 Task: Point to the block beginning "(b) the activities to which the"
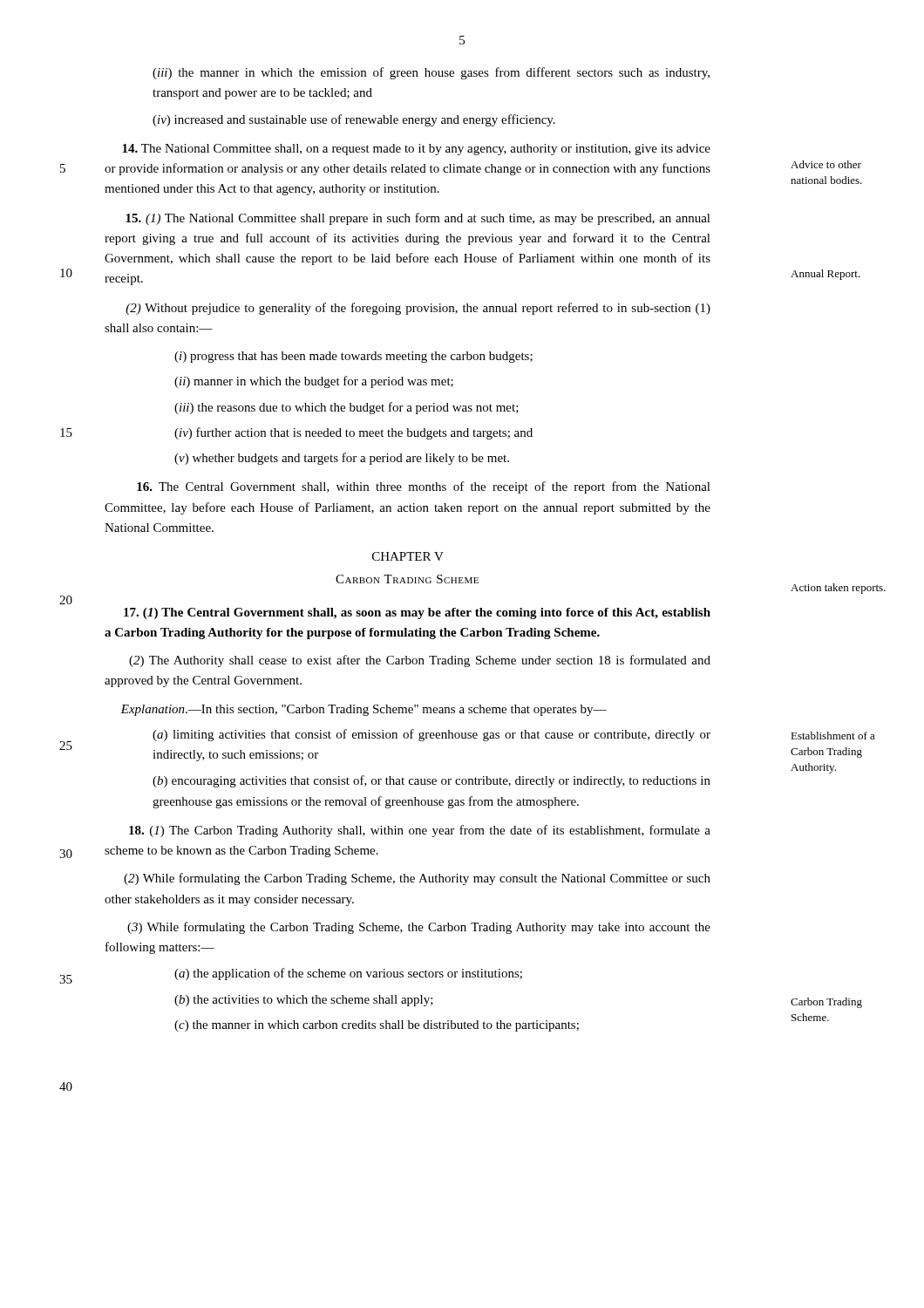click(304, 999)
